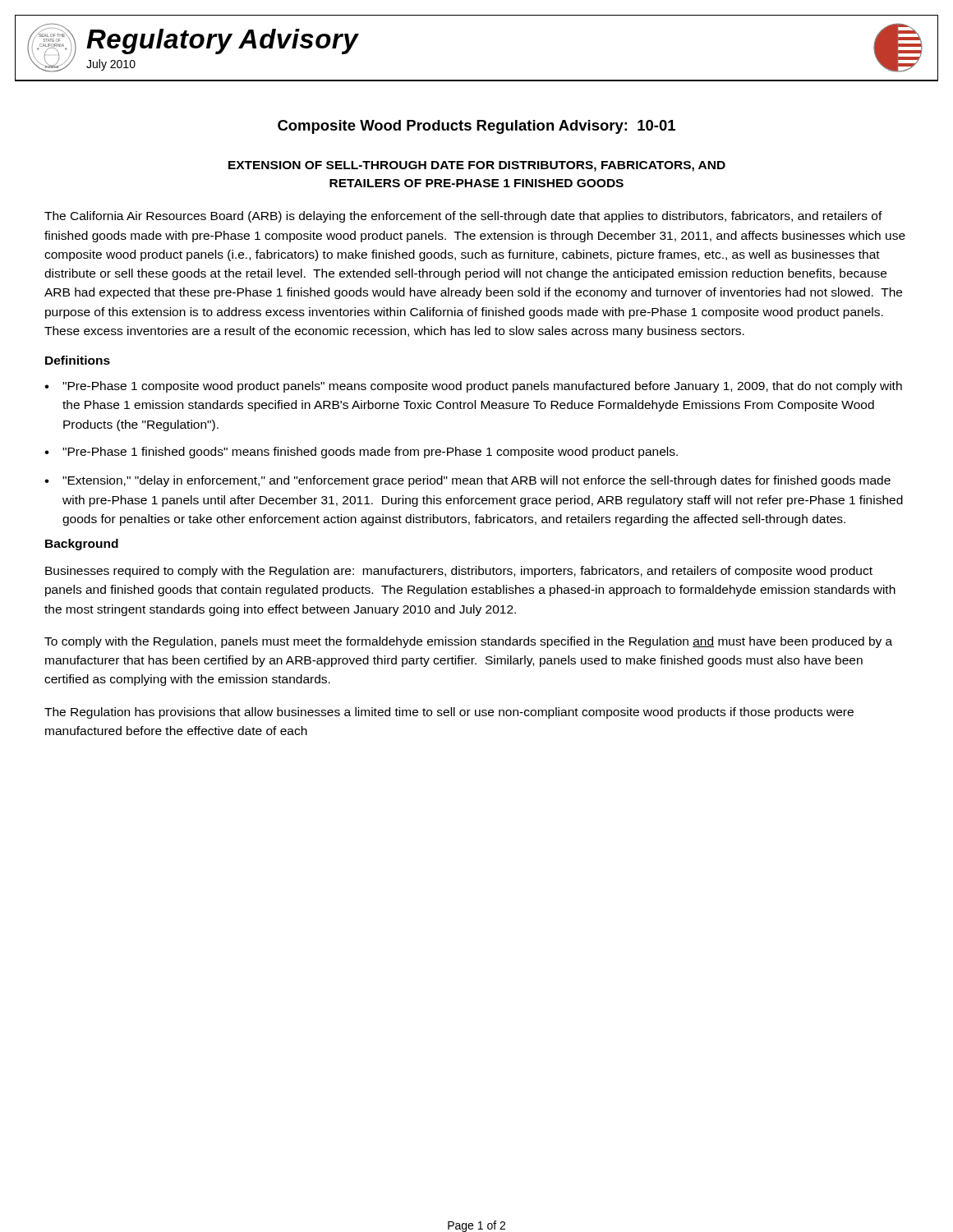Locate the block of text that opens with "• "Extension," "delay"
Viewport: 953px width, 1232px height.
[x=476, y=500]
